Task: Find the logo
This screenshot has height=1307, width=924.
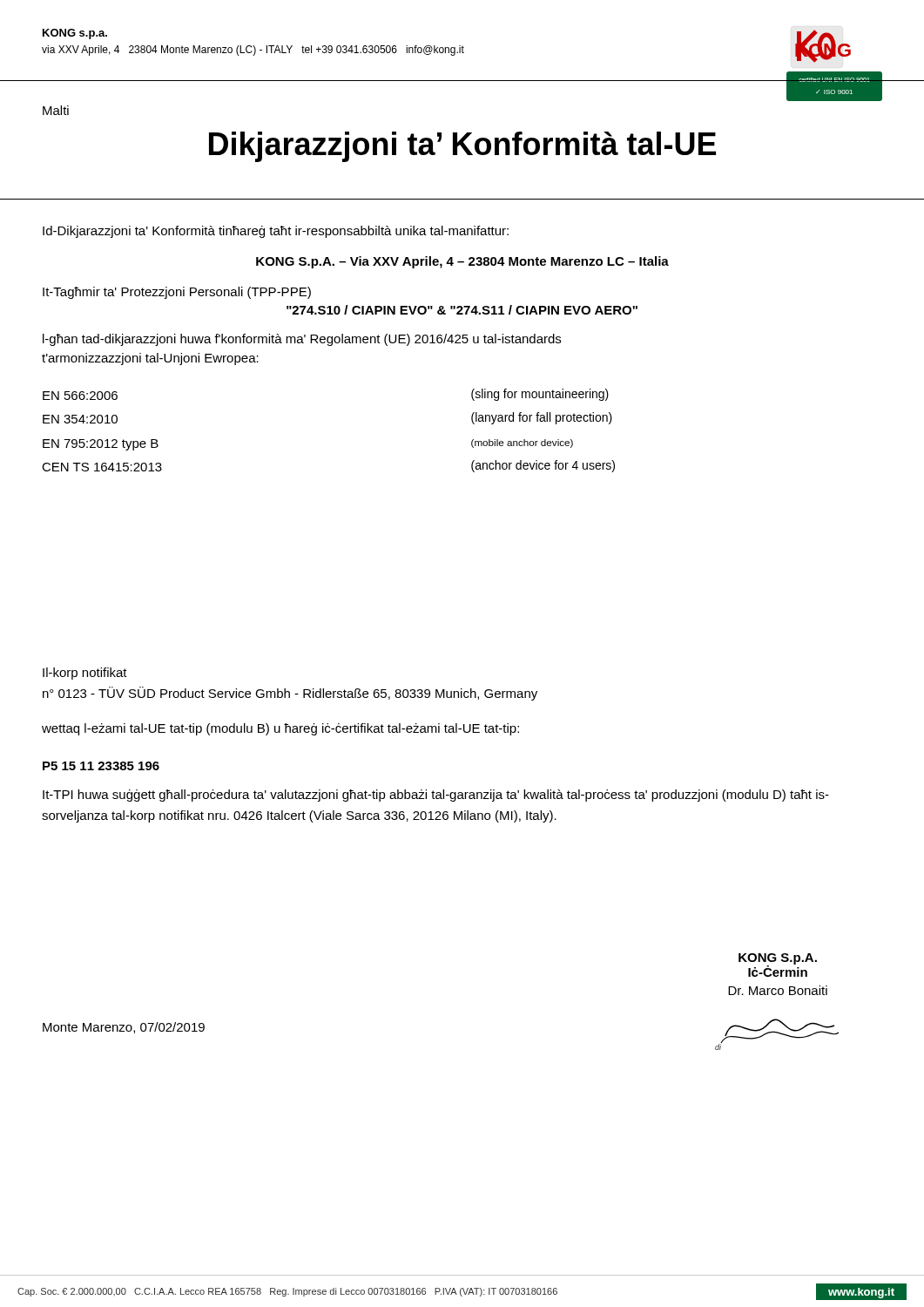Action: pos(834,65)
